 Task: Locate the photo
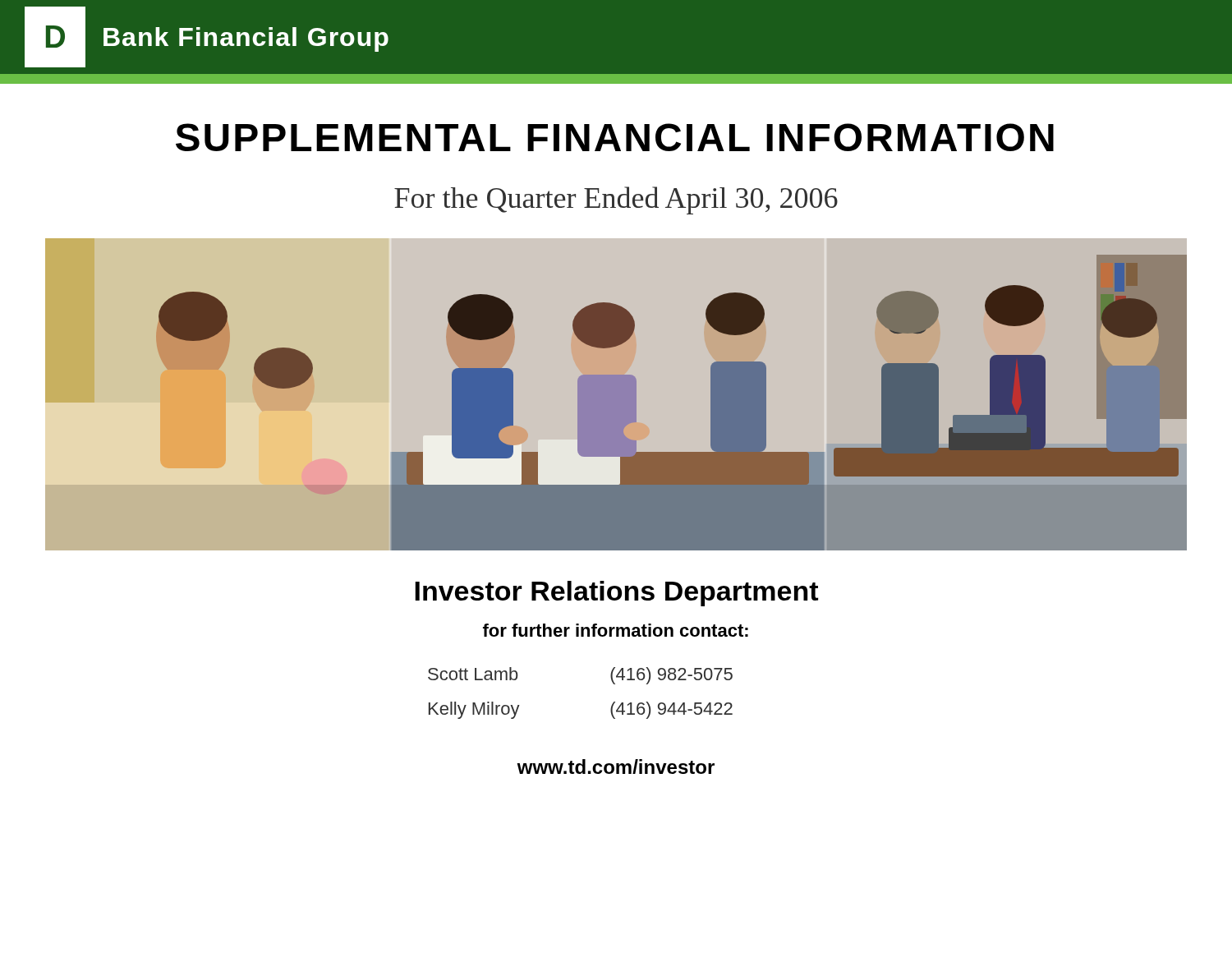point(616,394)
